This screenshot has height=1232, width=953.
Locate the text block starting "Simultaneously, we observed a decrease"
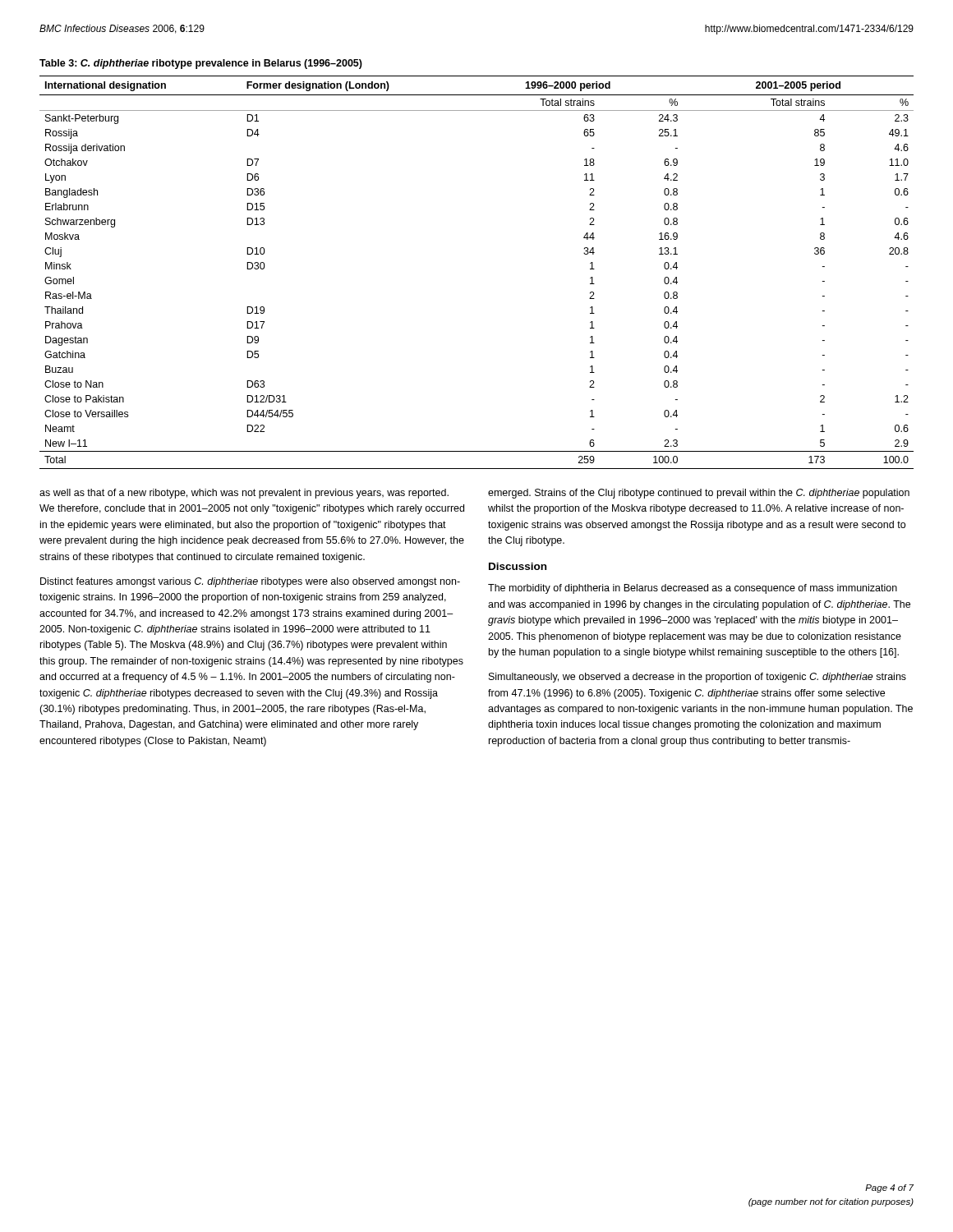(x=701, y=709)
